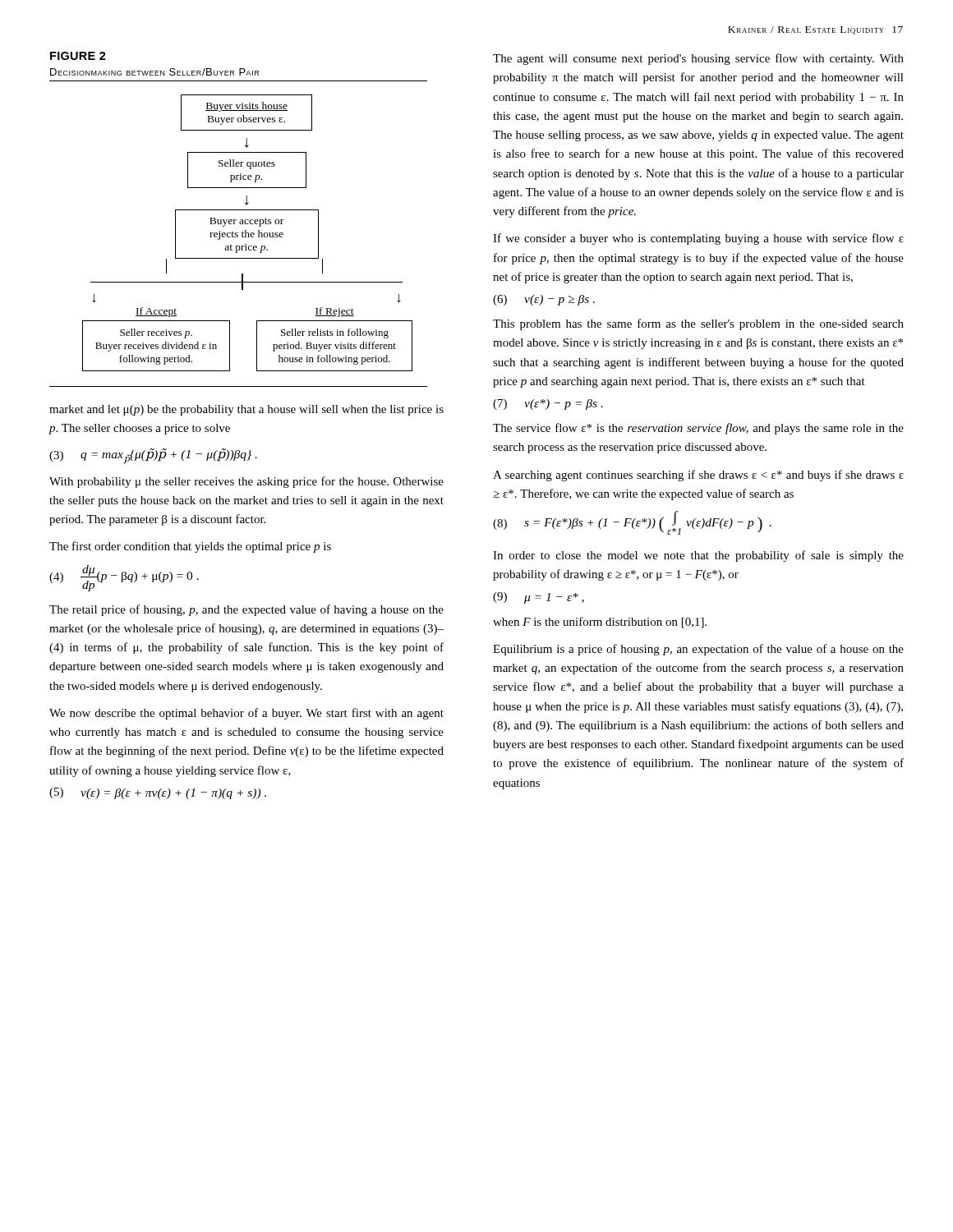Find the formula on this page that starts "(9) μ ="
953x1232 pixels.
pyautogui.click(x=539, y=597)
